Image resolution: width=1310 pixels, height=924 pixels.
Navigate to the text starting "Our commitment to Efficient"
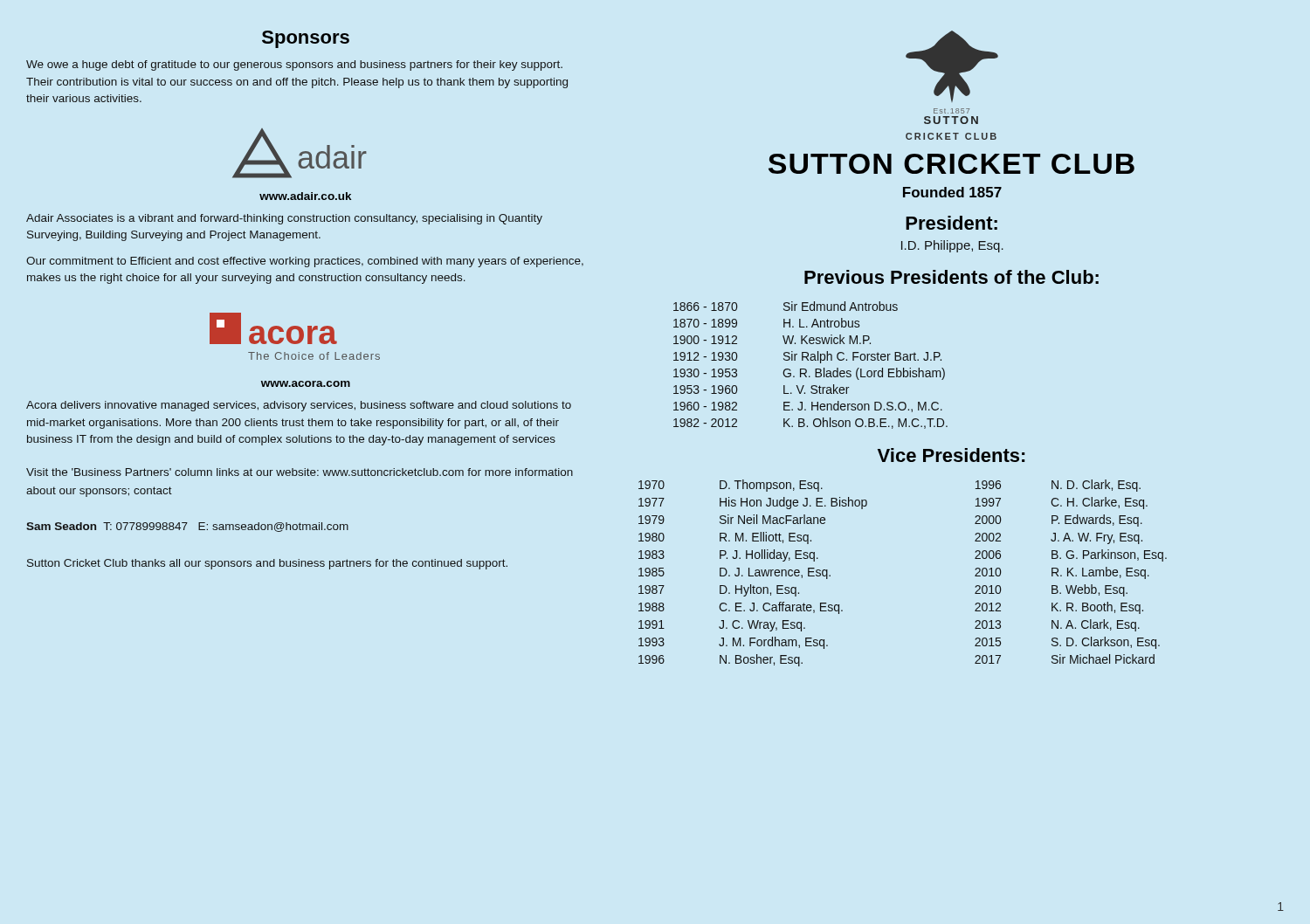click(x=305, y=269)
